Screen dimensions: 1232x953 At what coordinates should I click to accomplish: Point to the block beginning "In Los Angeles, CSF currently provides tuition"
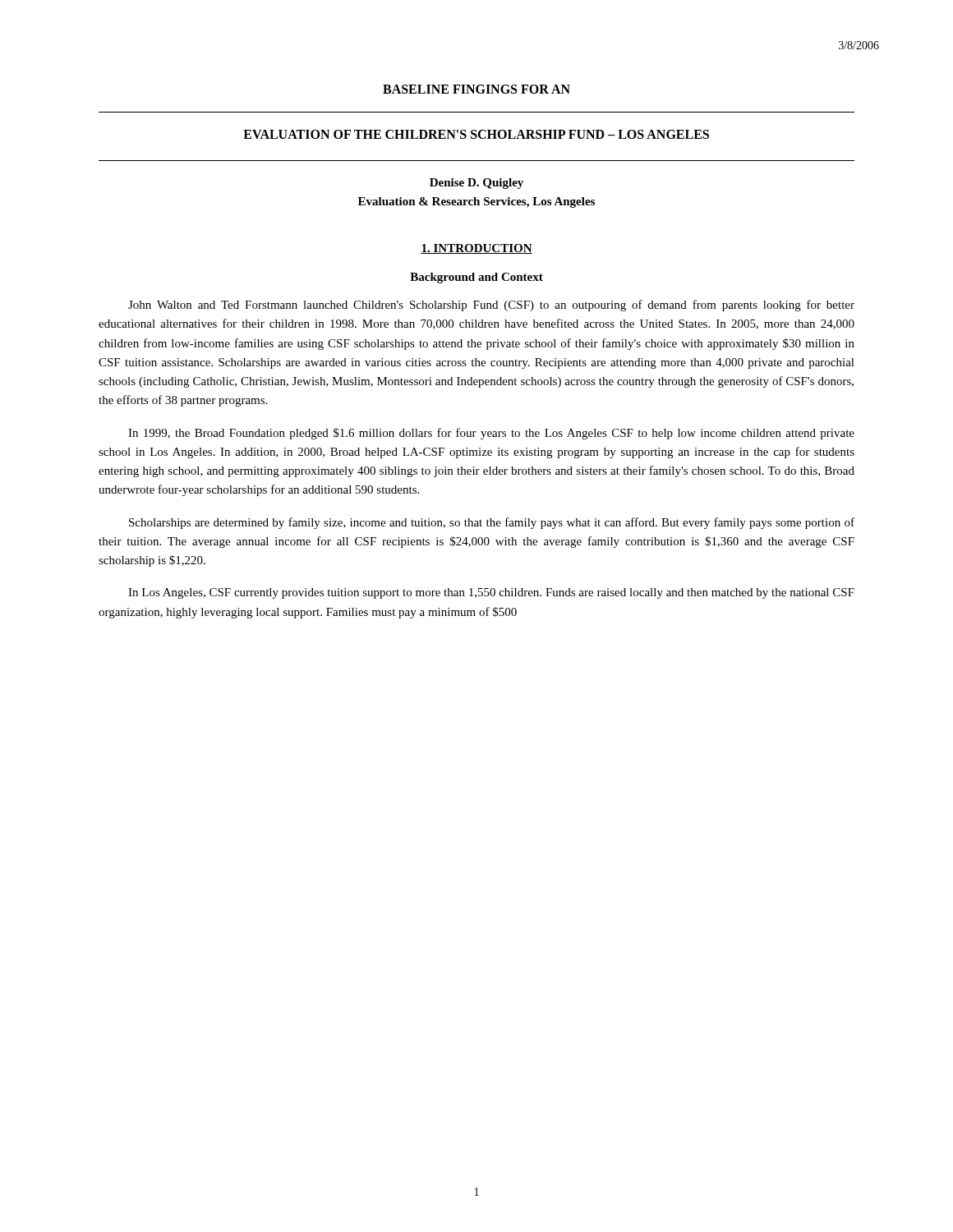pos(476,602)
